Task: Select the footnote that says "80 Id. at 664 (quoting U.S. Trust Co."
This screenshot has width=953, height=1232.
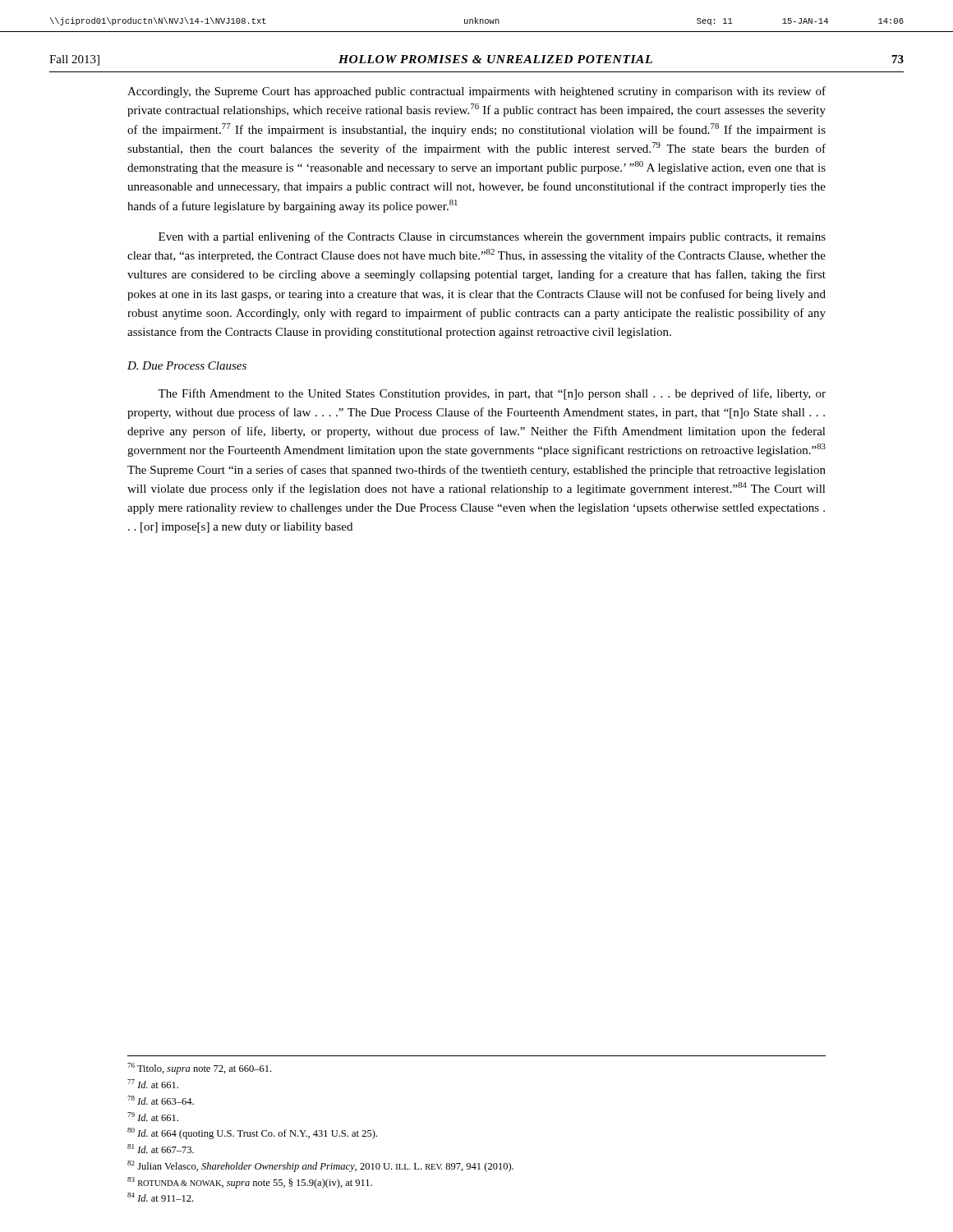Action: pyautogui.click(x=253, y=1133)
